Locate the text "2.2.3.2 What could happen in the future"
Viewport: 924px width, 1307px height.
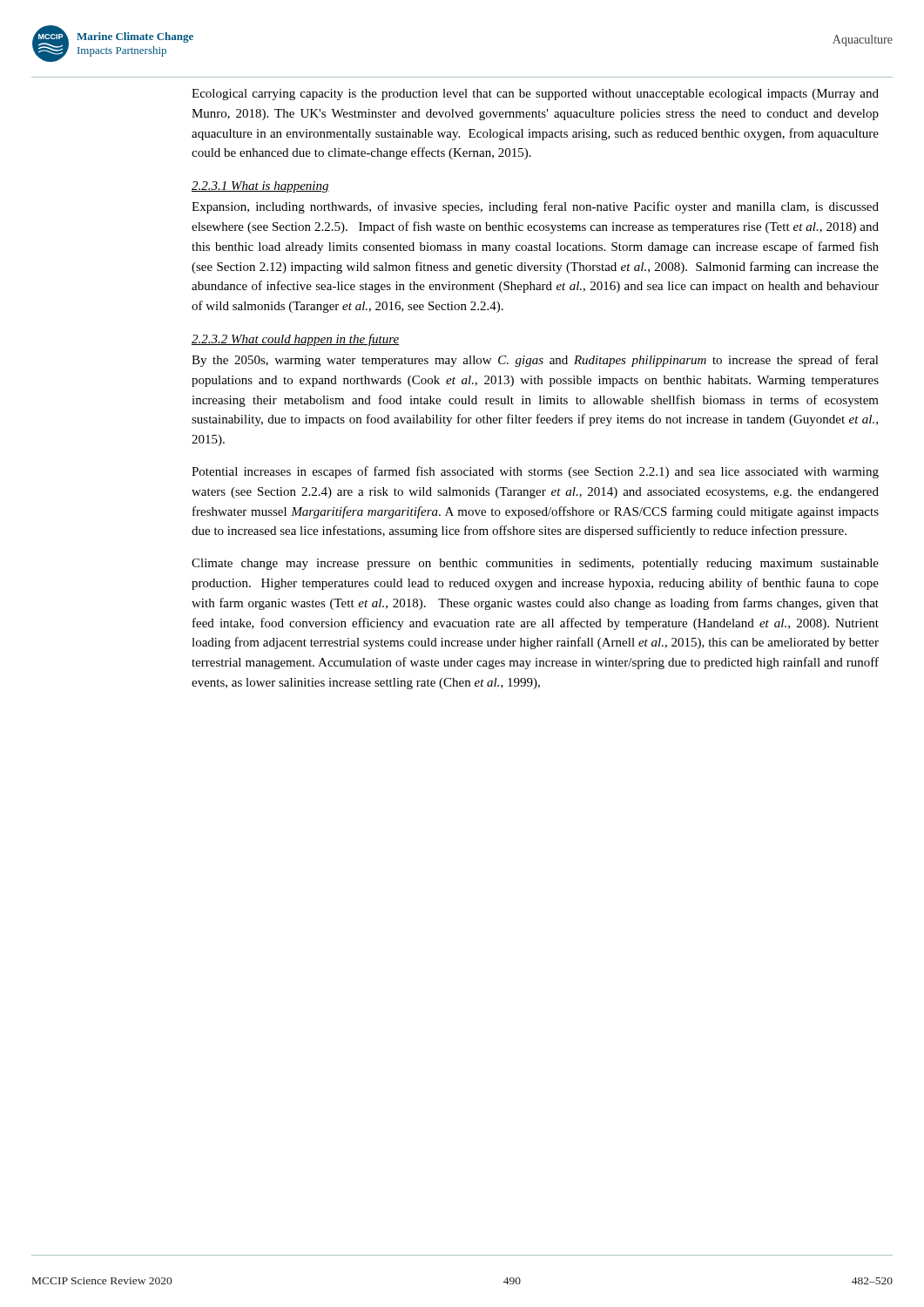295,339
